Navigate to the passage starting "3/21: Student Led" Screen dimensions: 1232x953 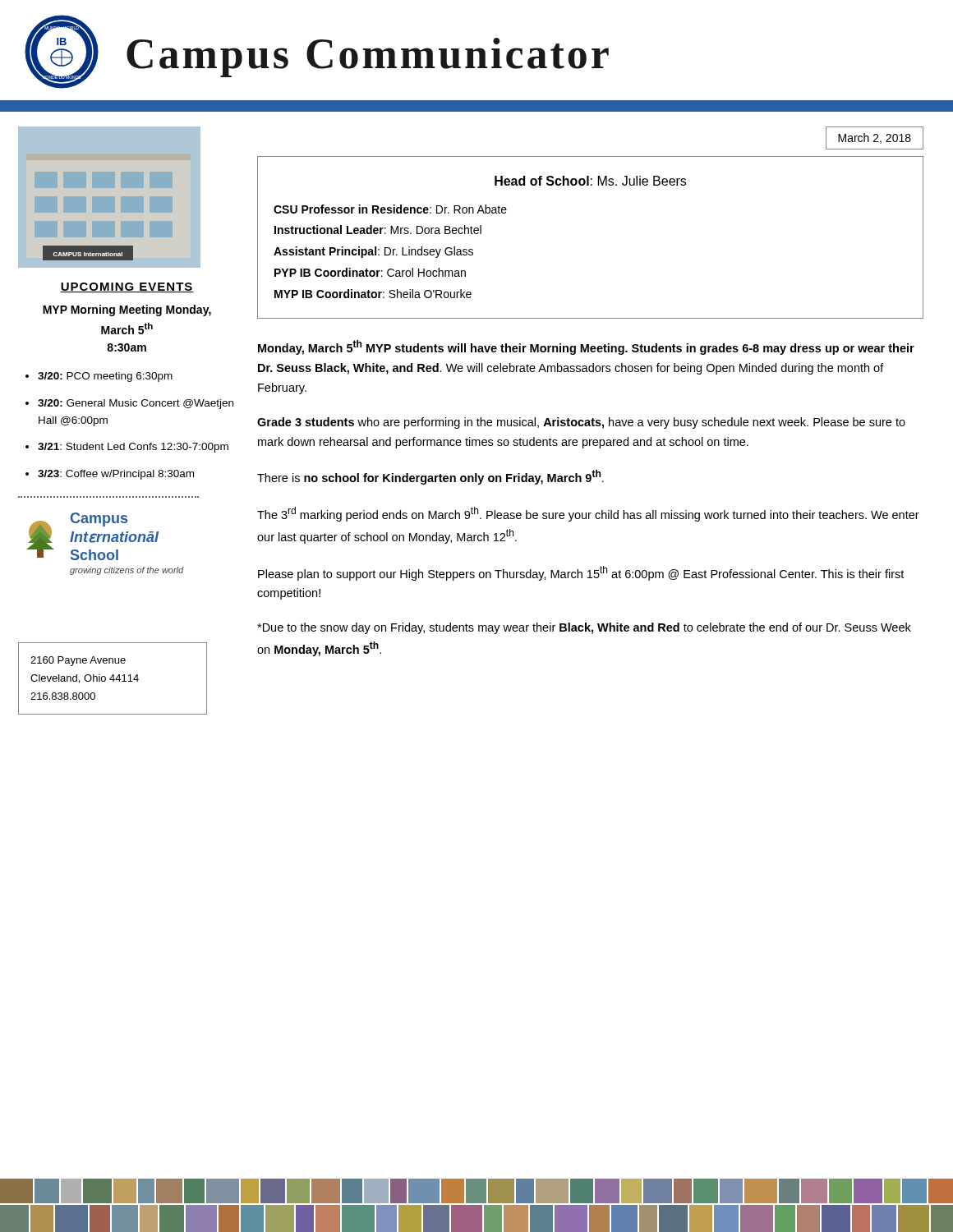(133, 447)
